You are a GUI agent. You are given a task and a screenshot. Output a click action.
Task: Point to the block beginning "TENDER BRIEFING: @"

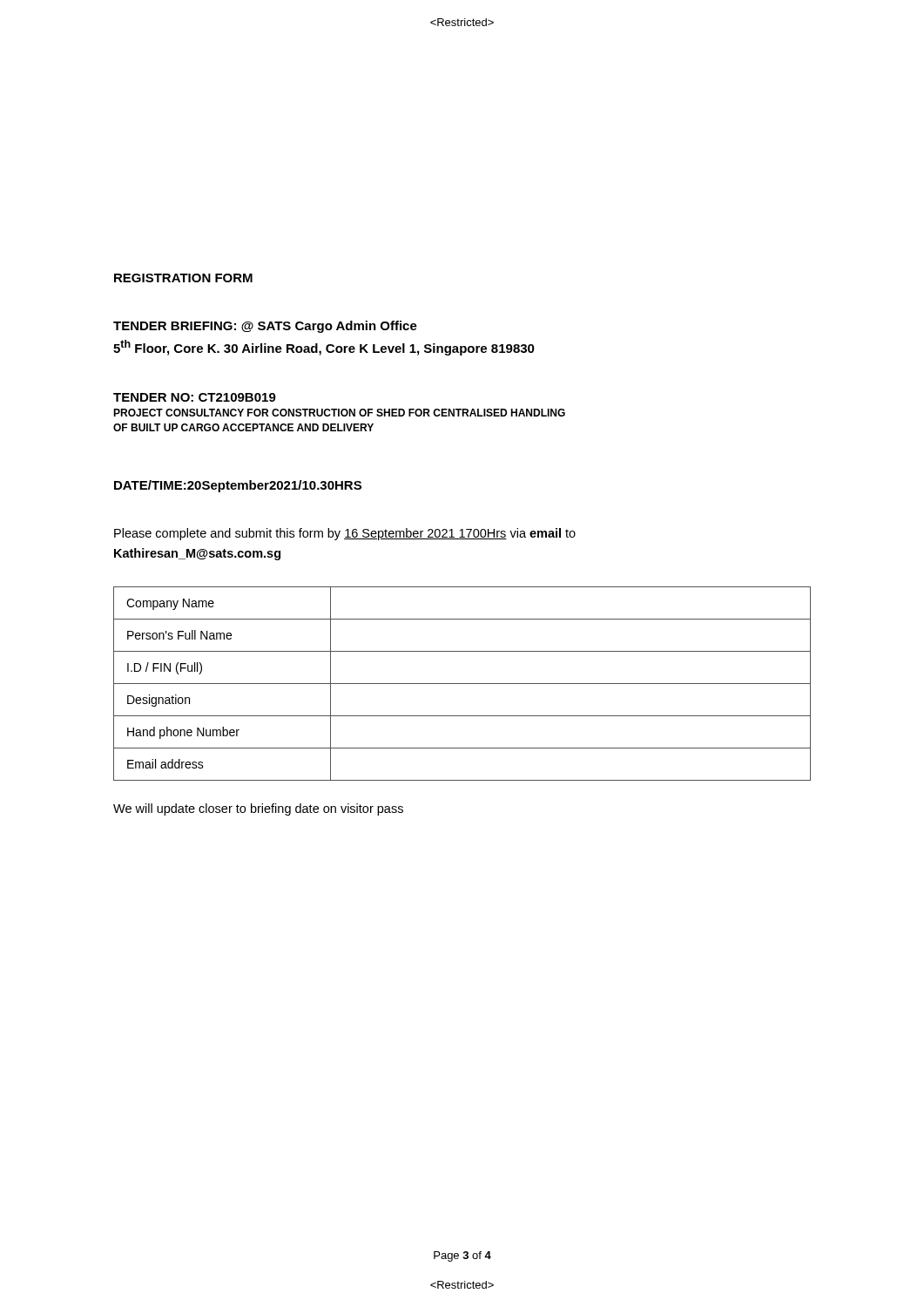coord(324,337)
